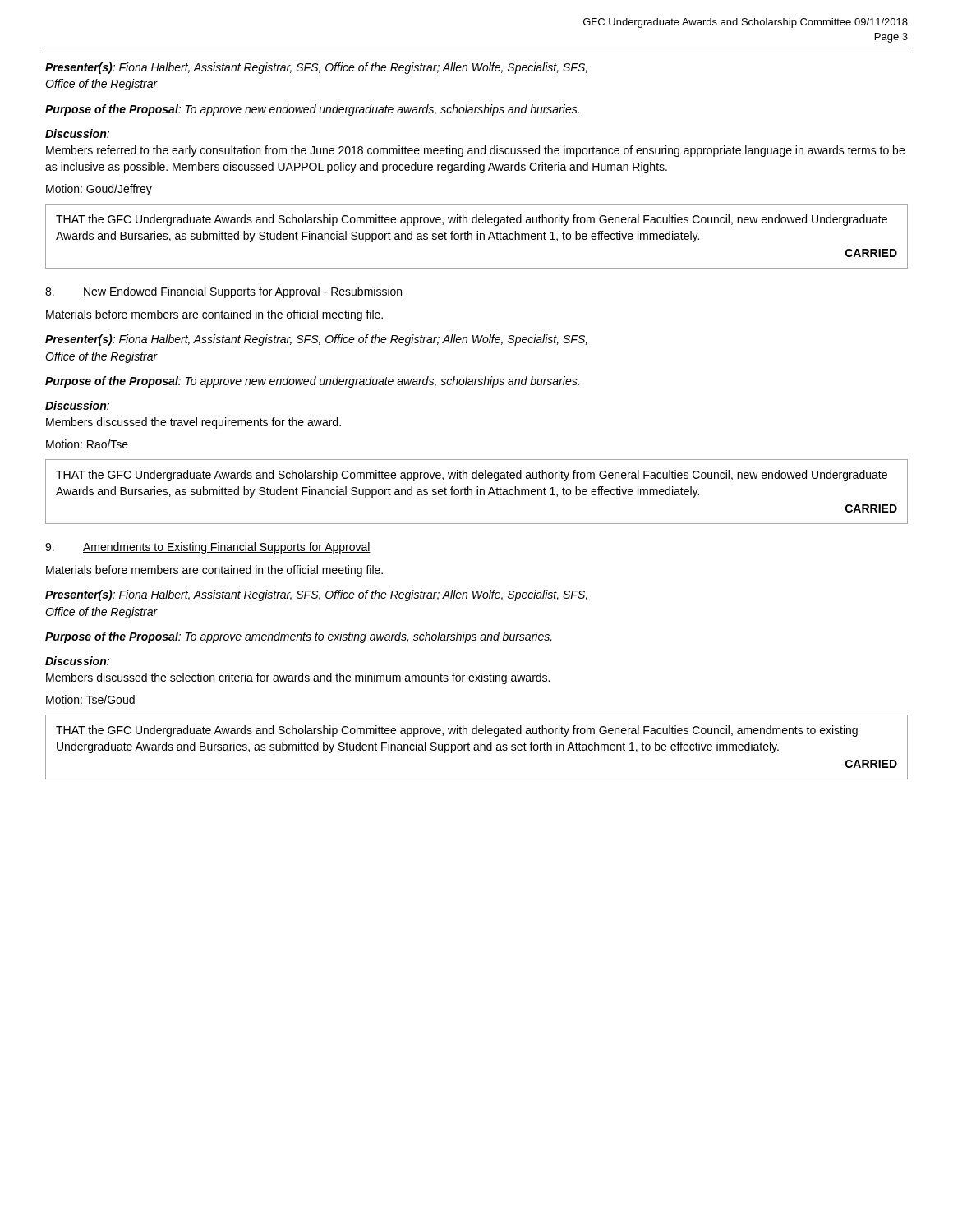This screenshot has height=1232, width=953.
Task: Navigate to the region starting "Motion: Goud/Jeffrey"
Action: click(98, 189)
